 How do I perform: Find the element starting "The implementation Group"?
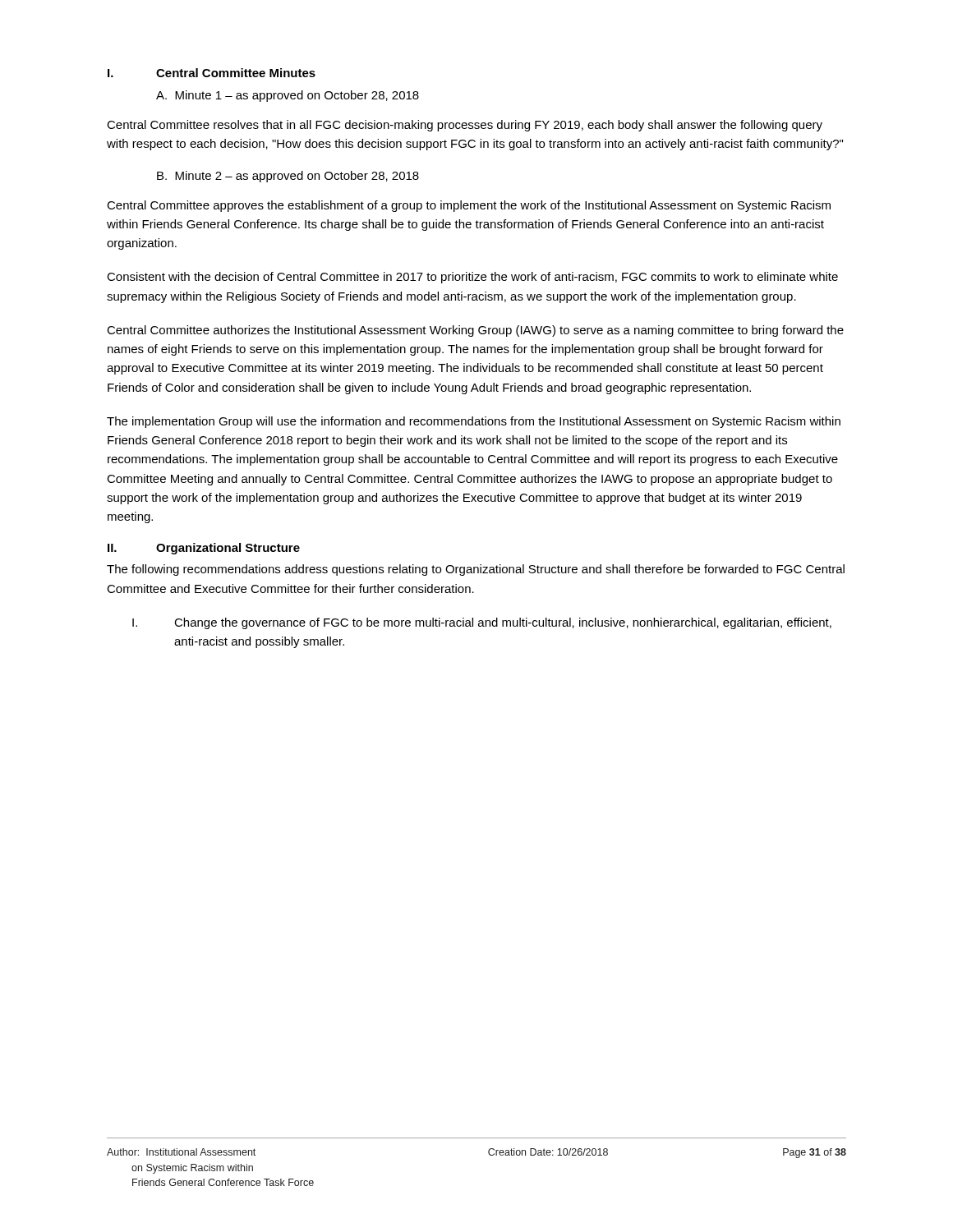pos(474,468)
